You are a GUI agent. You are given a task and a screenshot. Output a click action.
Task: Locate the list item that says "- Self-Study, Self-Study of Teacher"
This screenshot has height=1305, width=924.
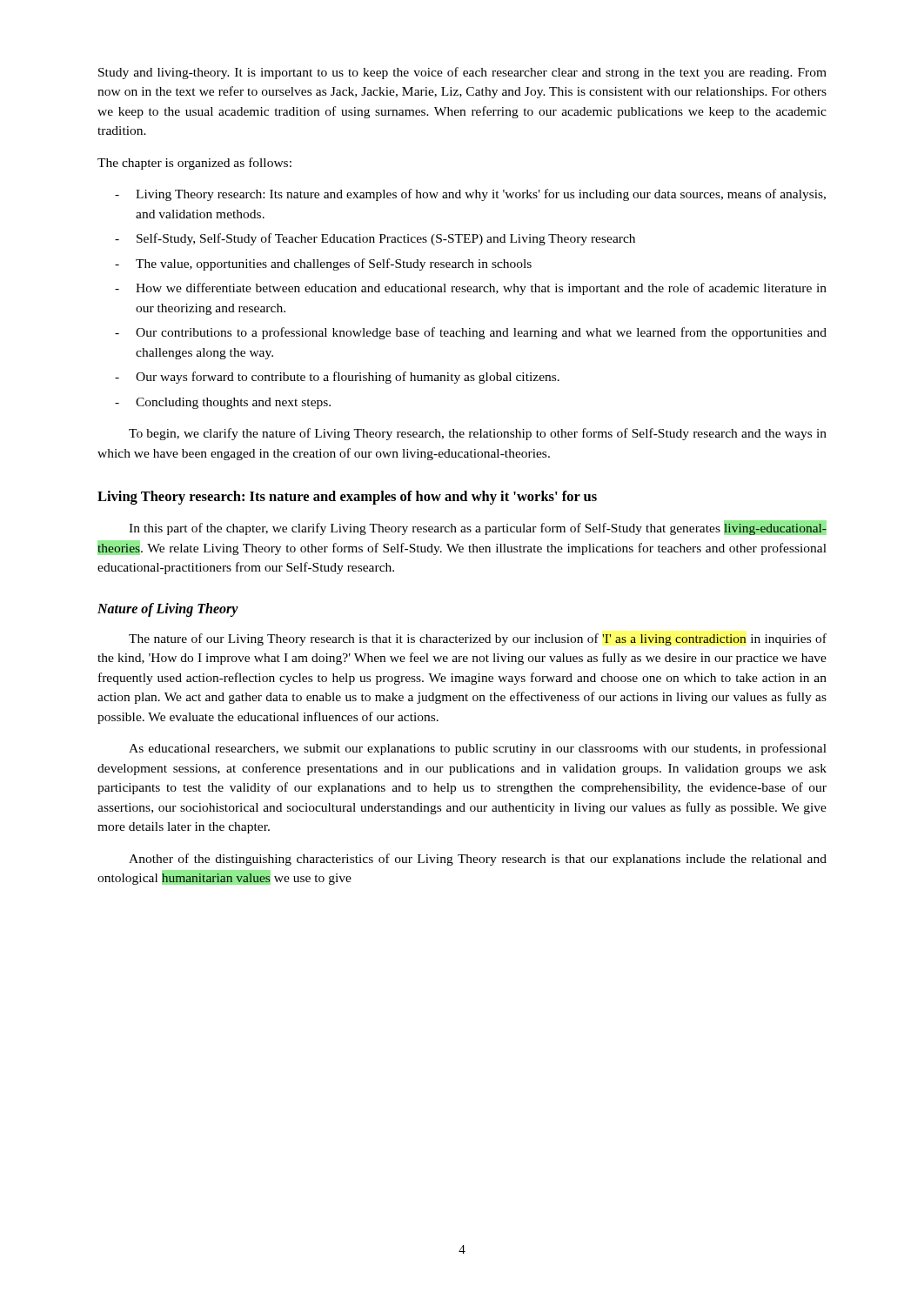(471, 239)
